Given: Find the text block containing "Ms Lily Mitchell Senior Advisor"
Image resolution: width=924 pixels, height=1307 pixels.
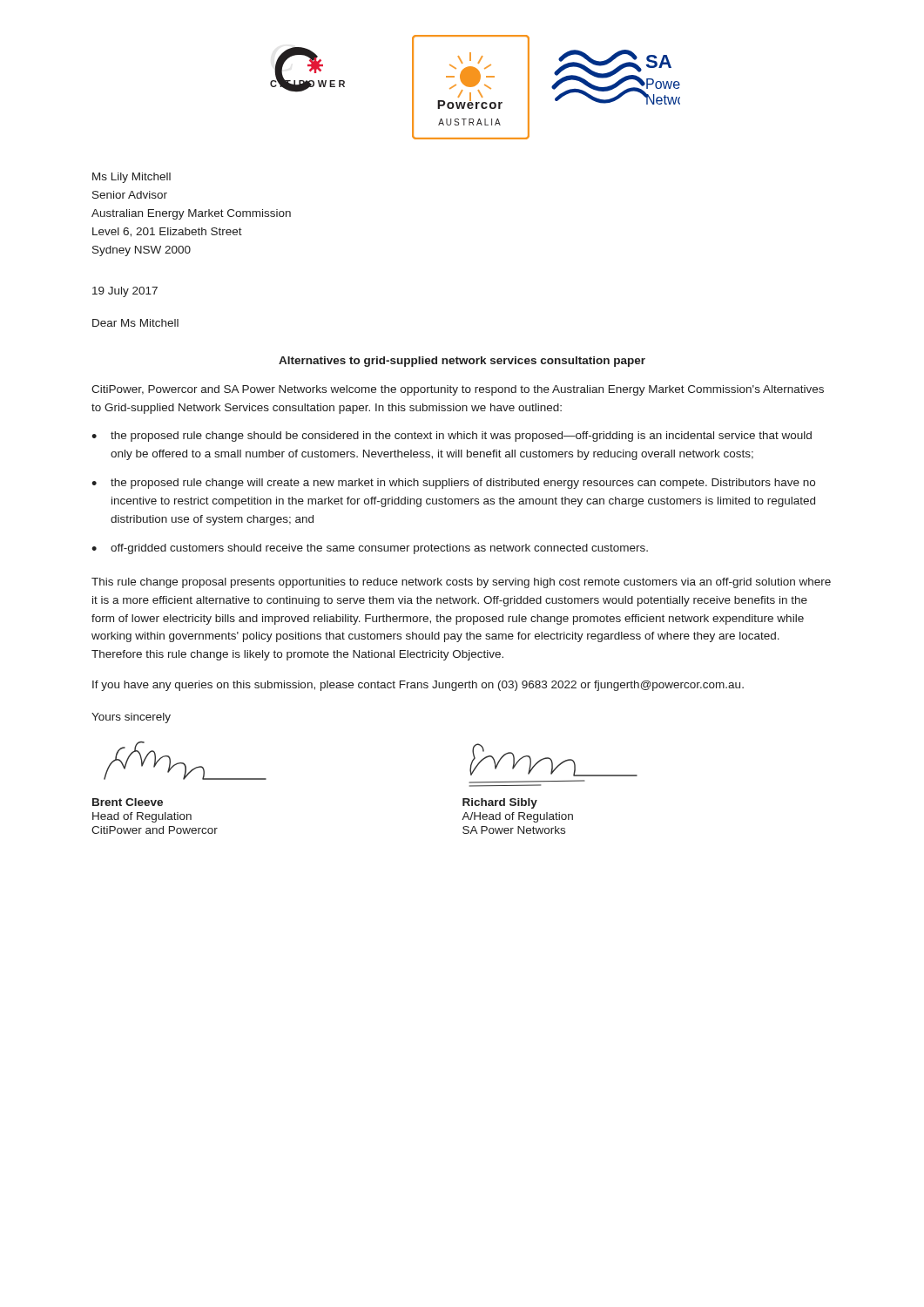Looking at the screenshot, I should (x=191, y=213).
